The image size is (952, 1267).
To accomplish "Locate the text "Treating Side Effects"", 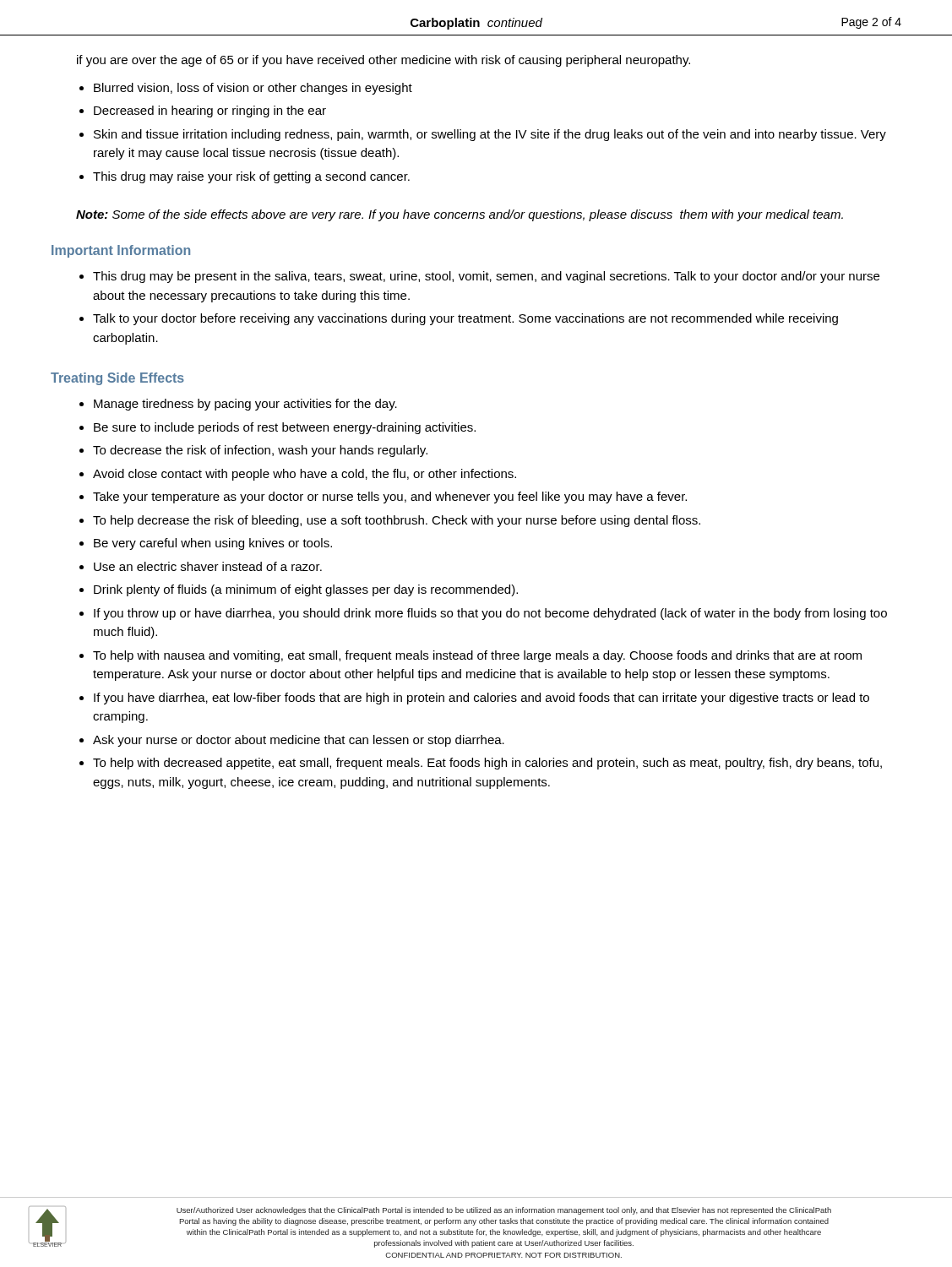I will coord(118,378).
